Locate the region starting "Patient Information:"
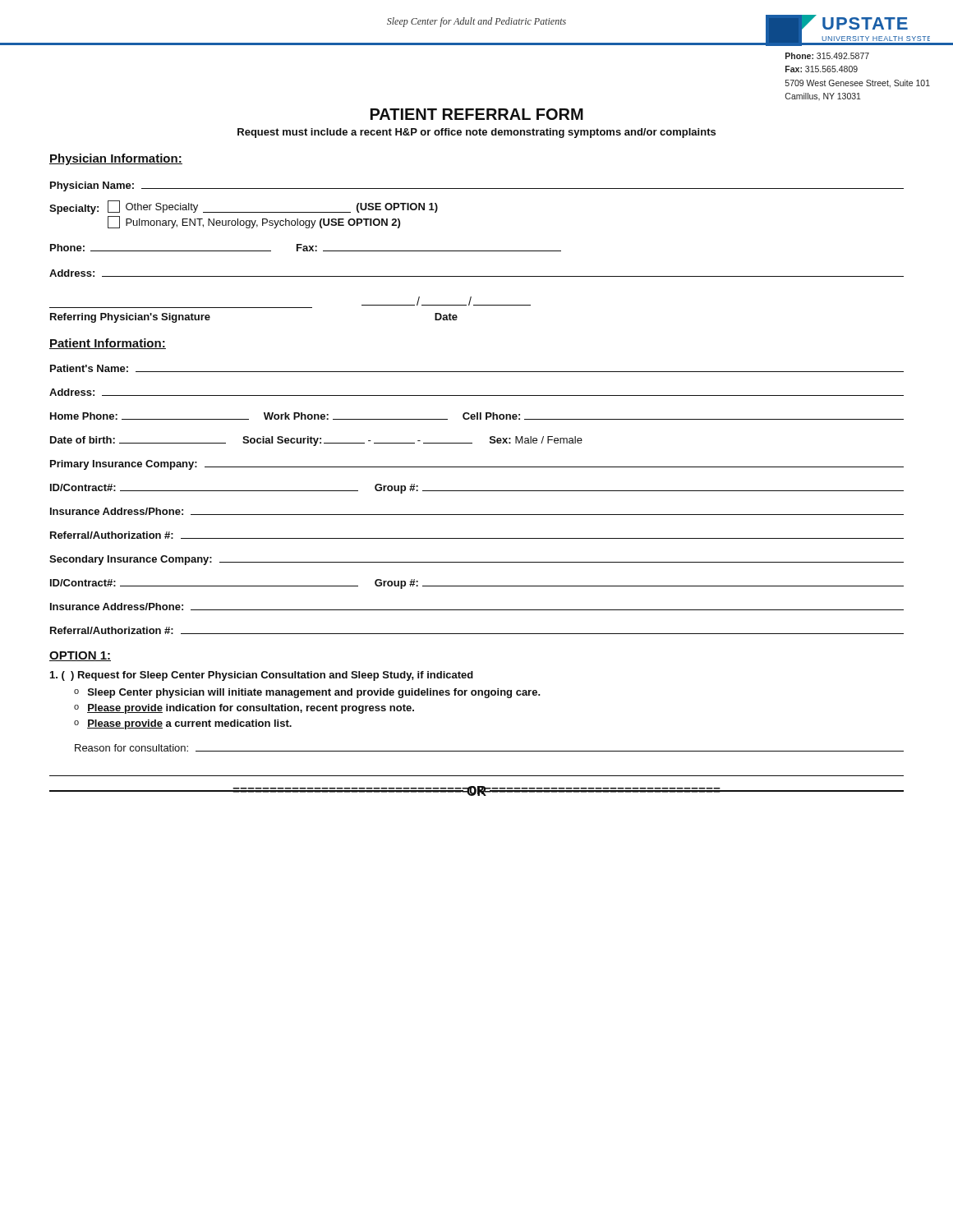 coord(107,343)
